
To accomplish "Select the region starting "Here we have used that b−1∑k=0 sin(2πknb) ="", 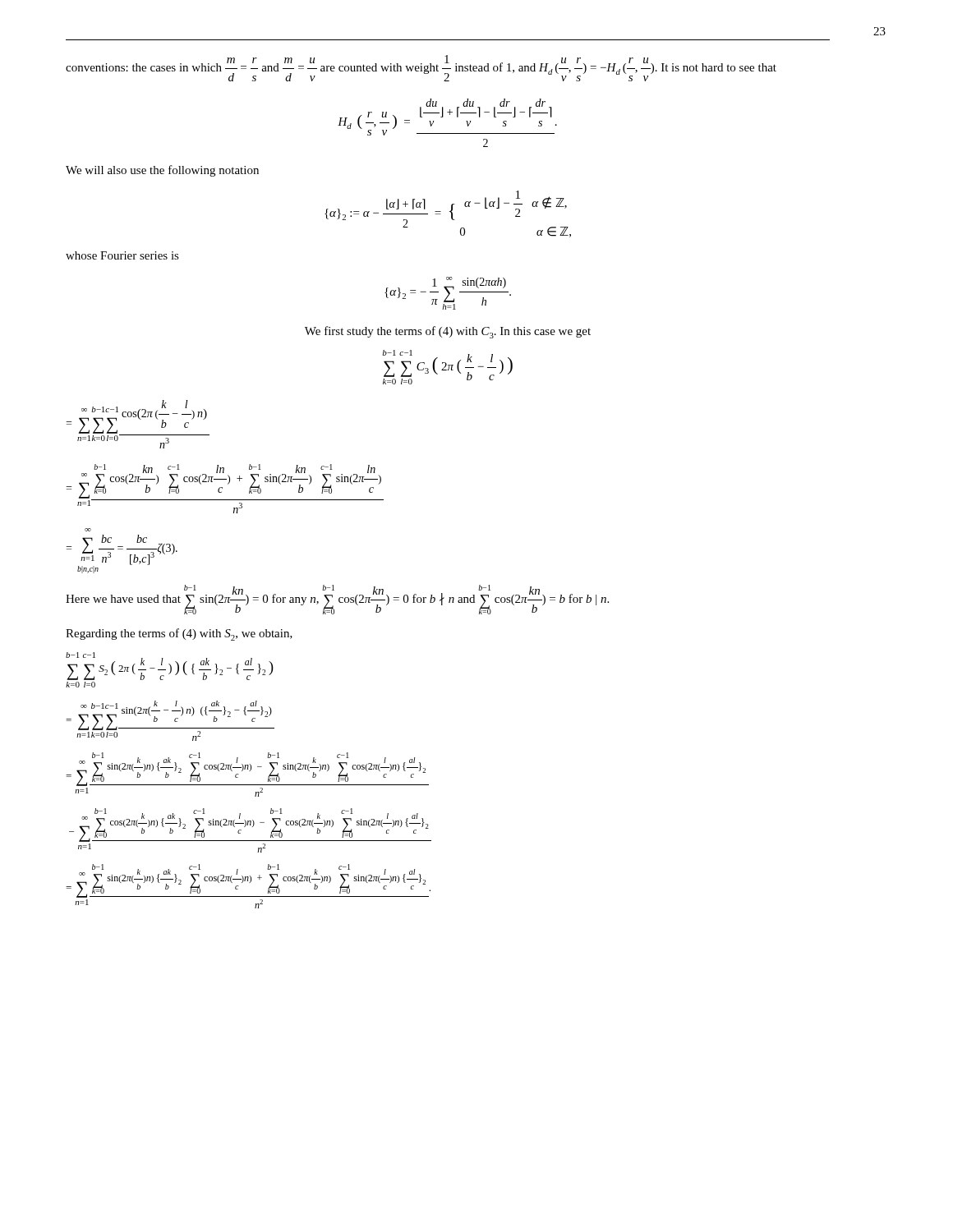I will point(448,613).
